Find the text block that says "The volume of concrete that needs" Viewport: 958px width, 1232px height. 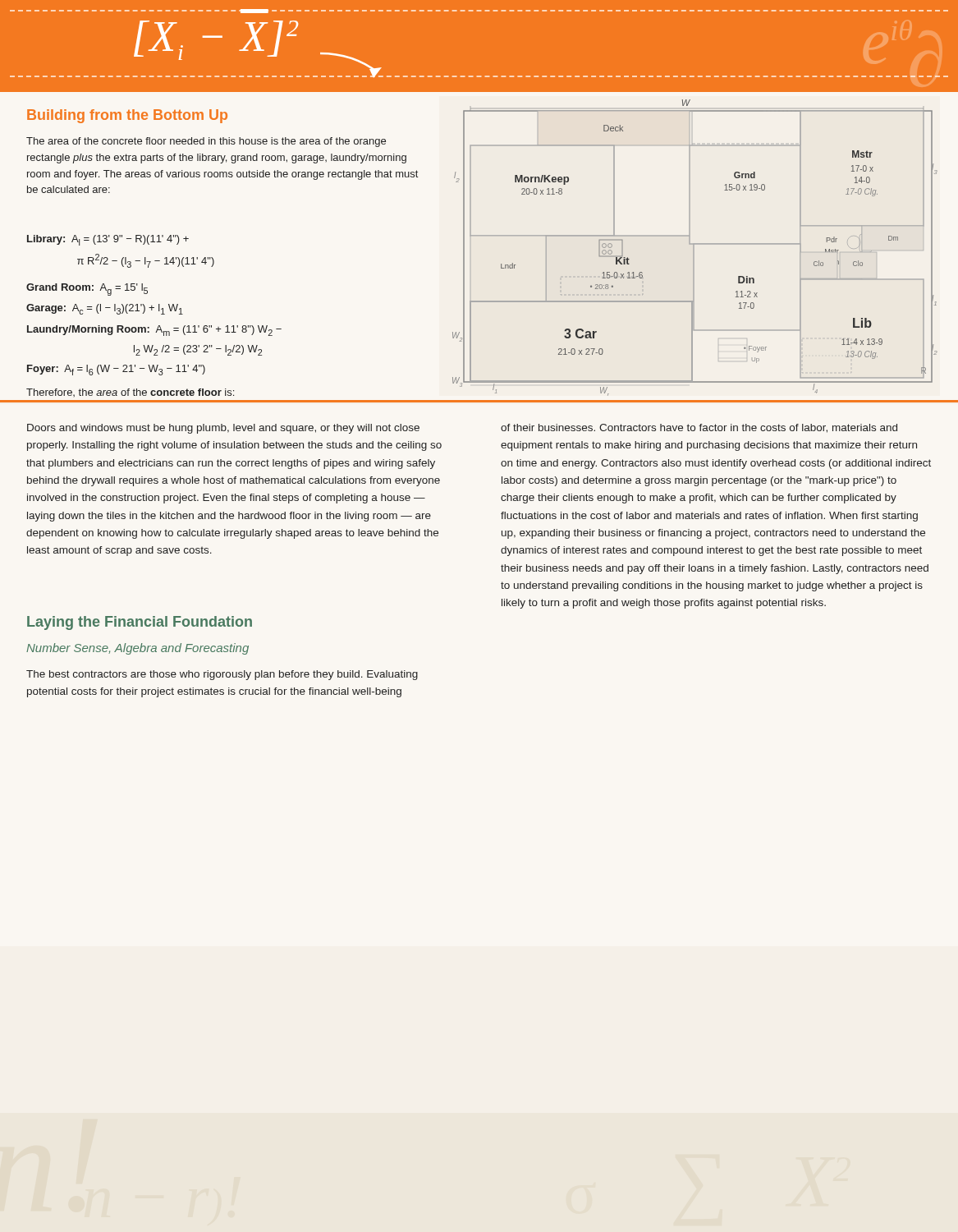click(x=221, y=435)
